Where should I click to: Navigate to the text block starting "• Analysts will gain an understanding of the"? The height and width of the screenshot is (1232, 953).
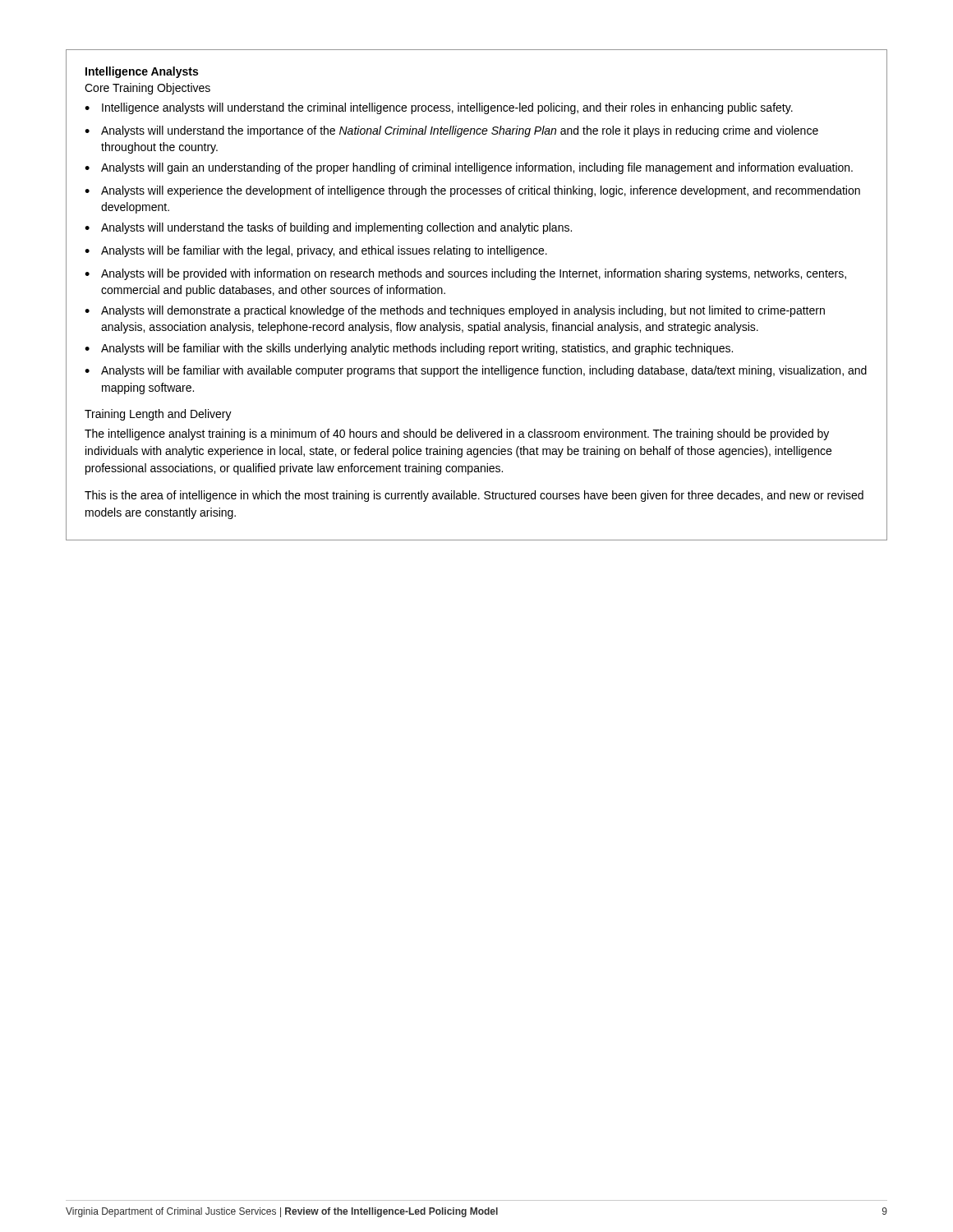click(x=476, y=169)
